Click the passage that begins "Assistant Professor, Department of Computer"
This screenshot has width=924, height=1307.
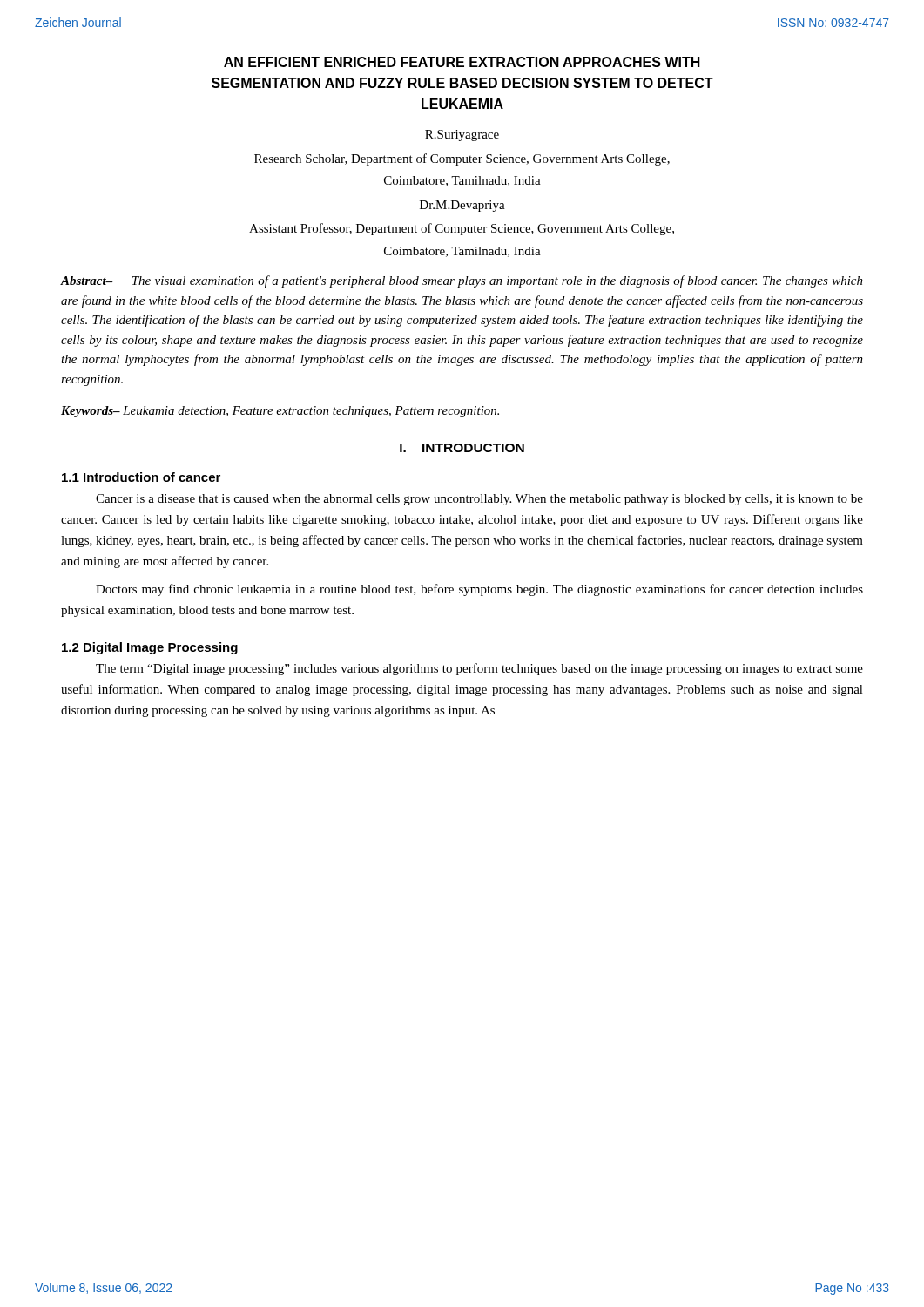tap(462, 239)
